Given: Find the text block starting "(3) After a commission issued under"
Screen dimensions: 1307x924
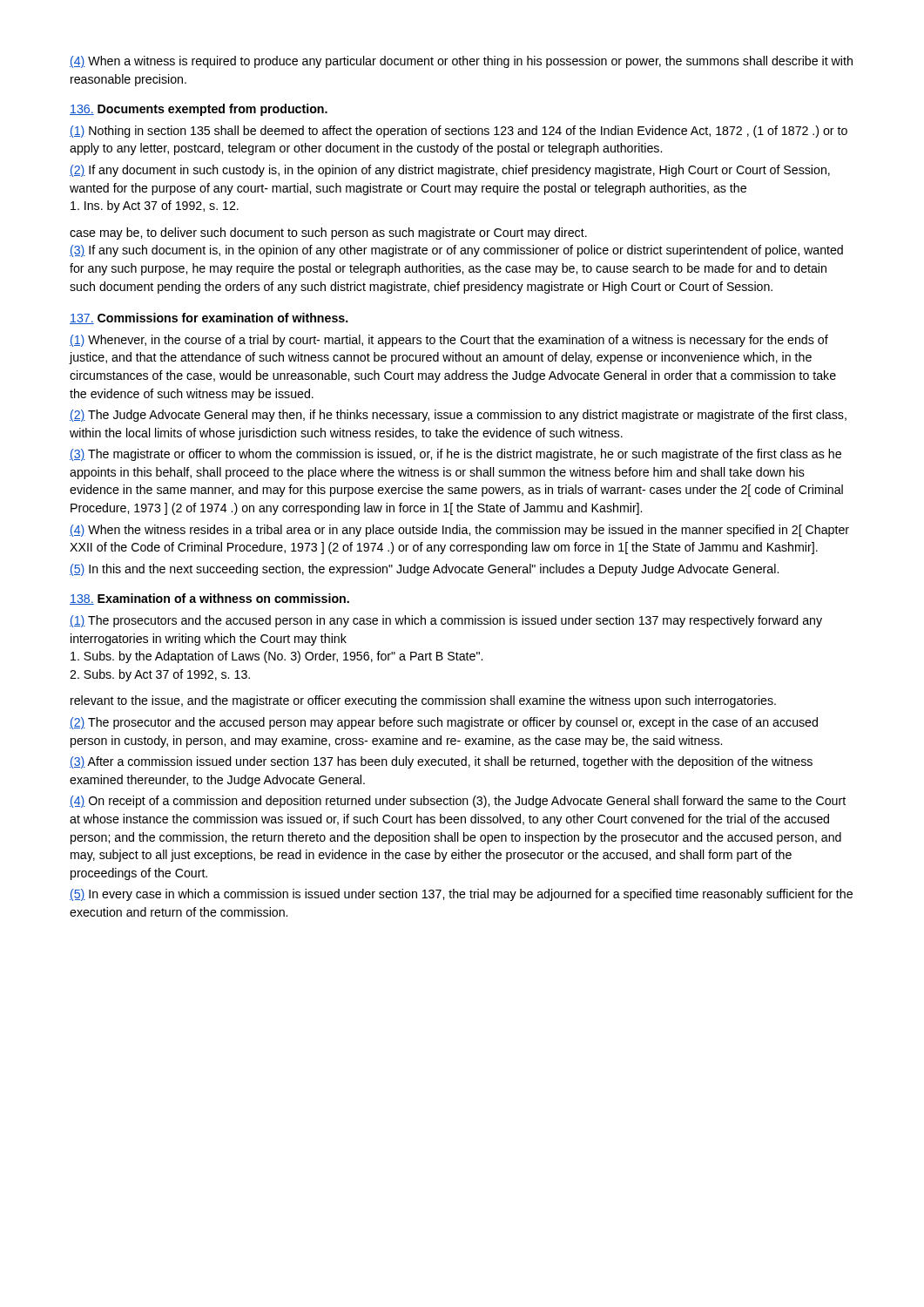Looking at the screenshot, I should coord(441,771).
